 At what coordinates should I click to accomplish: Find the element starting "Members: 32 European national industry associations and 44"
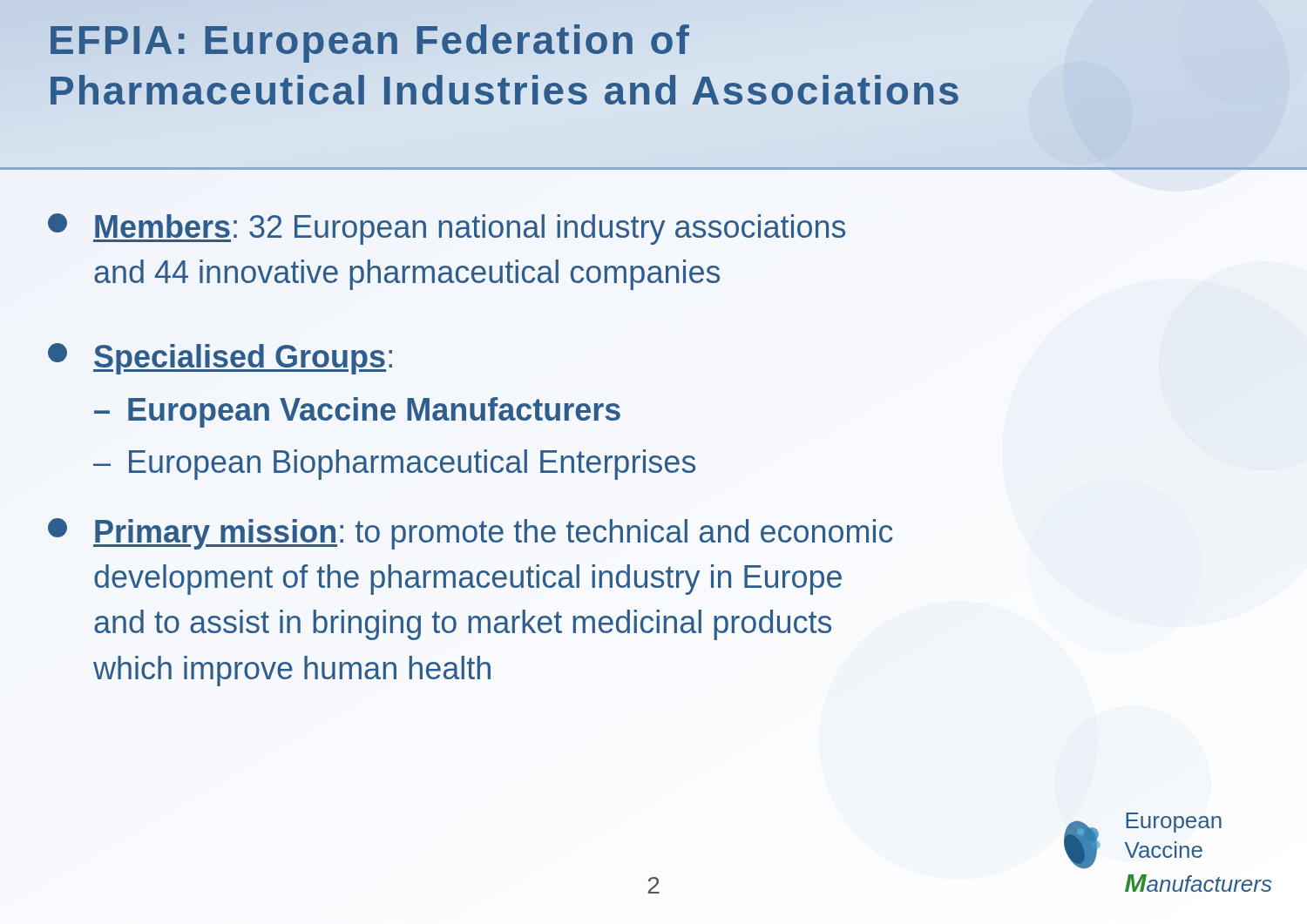click(447, 250)
